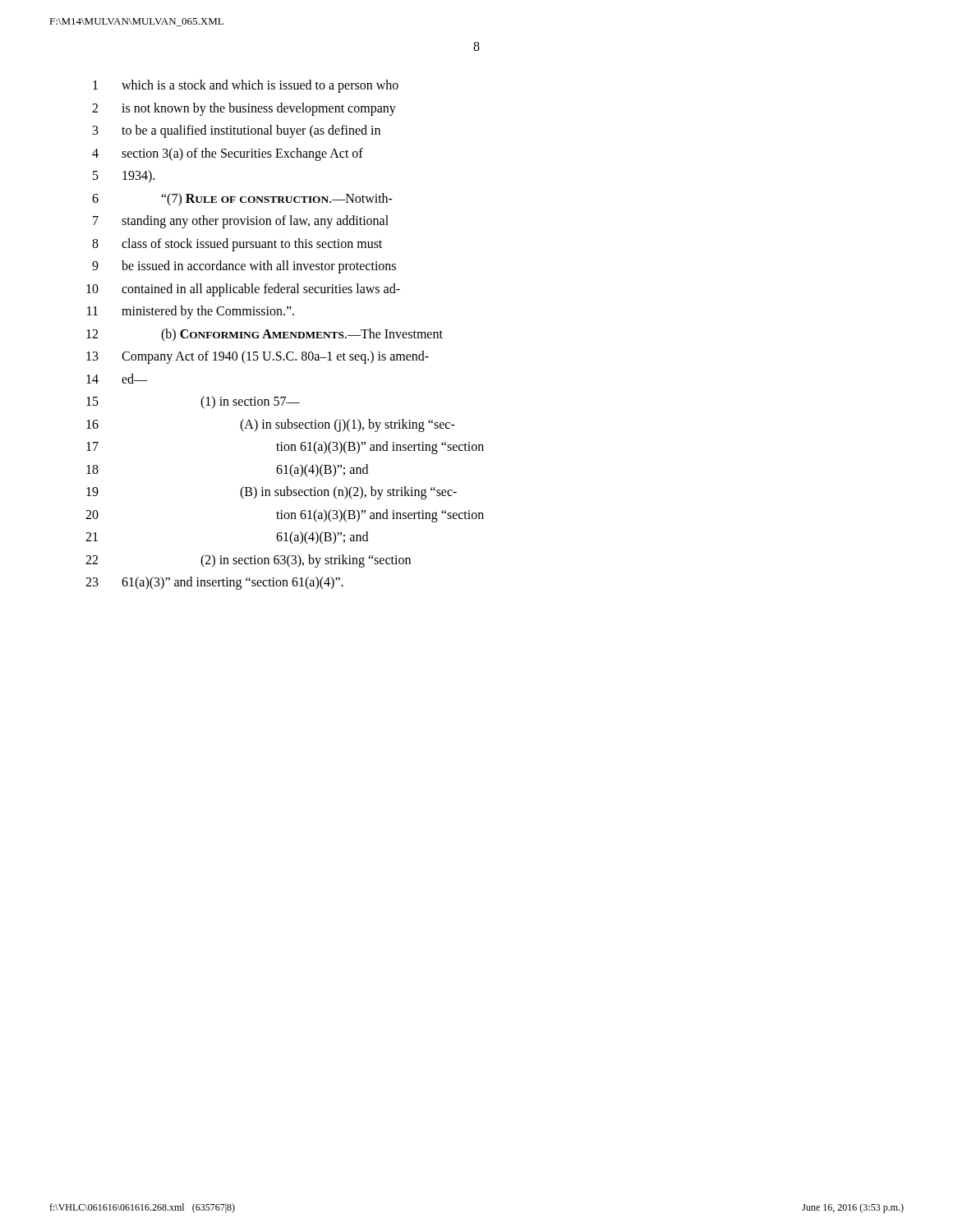
Task: Point to "17 tion 61(a)(3)(B)” and inserting “section"
Action: [476, 447]
